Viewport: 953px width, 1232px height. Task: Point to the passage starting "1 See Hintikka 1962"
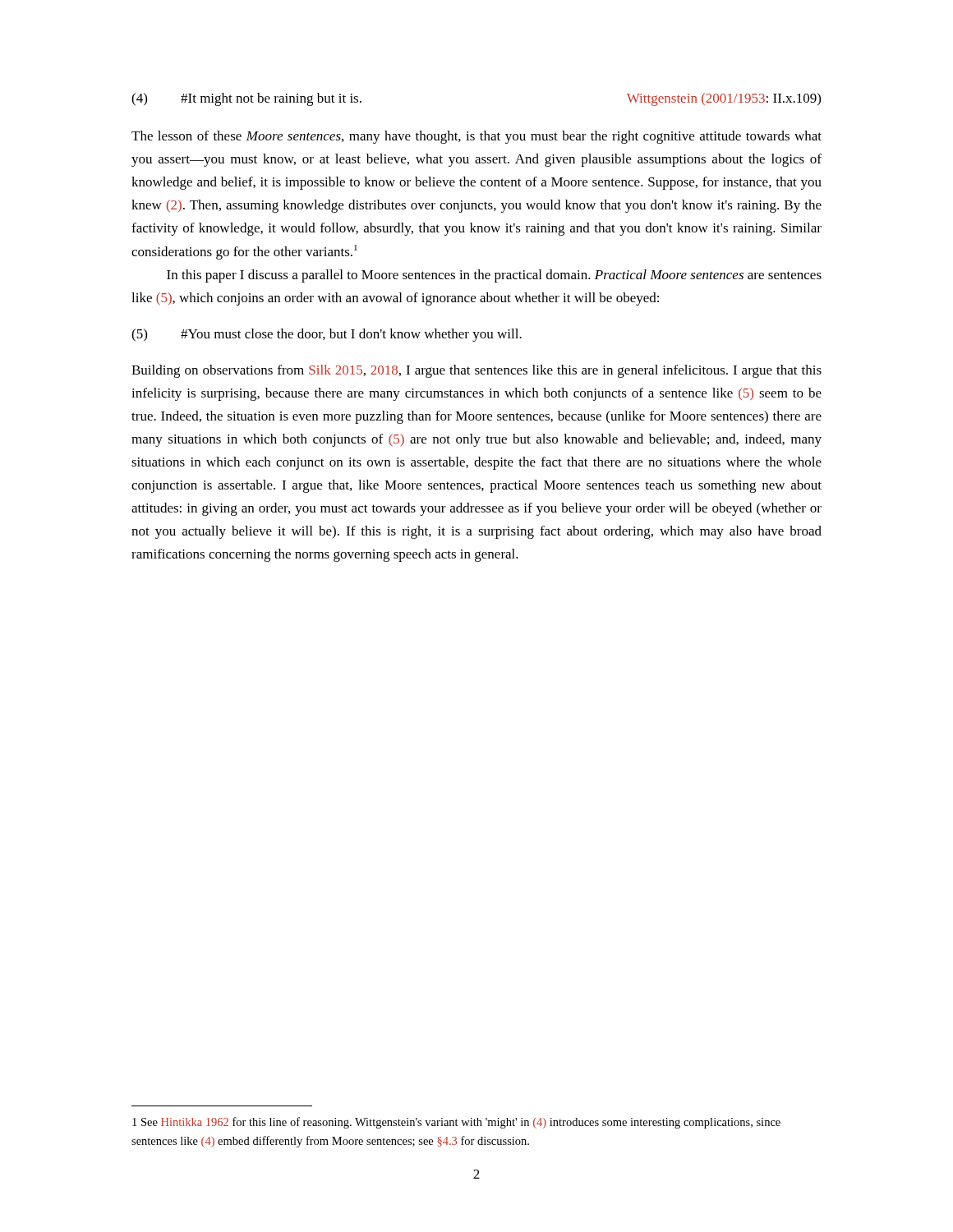click(x=456, y=1131)
